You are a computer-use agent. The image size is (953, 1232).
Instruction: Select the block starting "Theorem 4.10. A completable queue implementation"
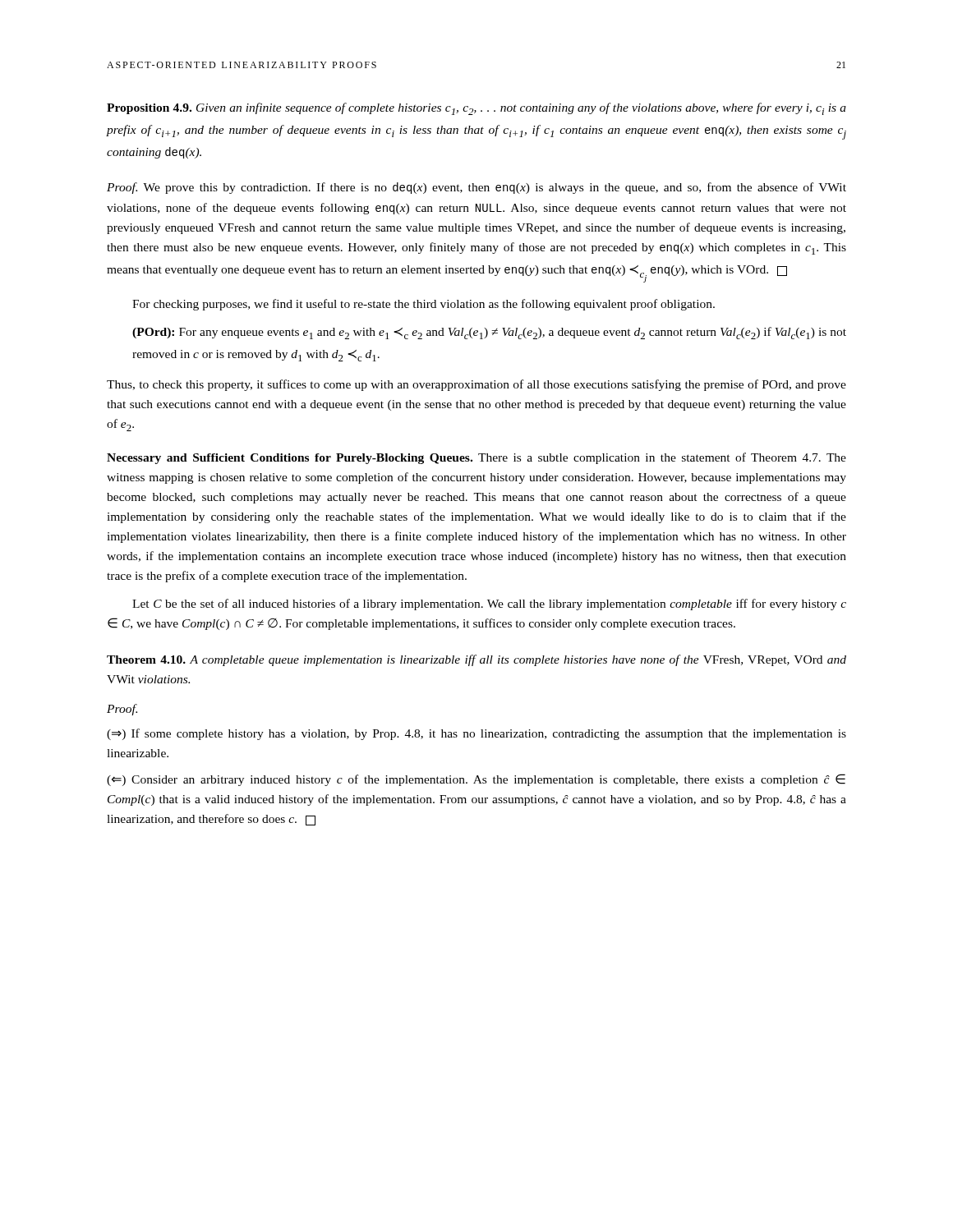click(x=476, y=670)
